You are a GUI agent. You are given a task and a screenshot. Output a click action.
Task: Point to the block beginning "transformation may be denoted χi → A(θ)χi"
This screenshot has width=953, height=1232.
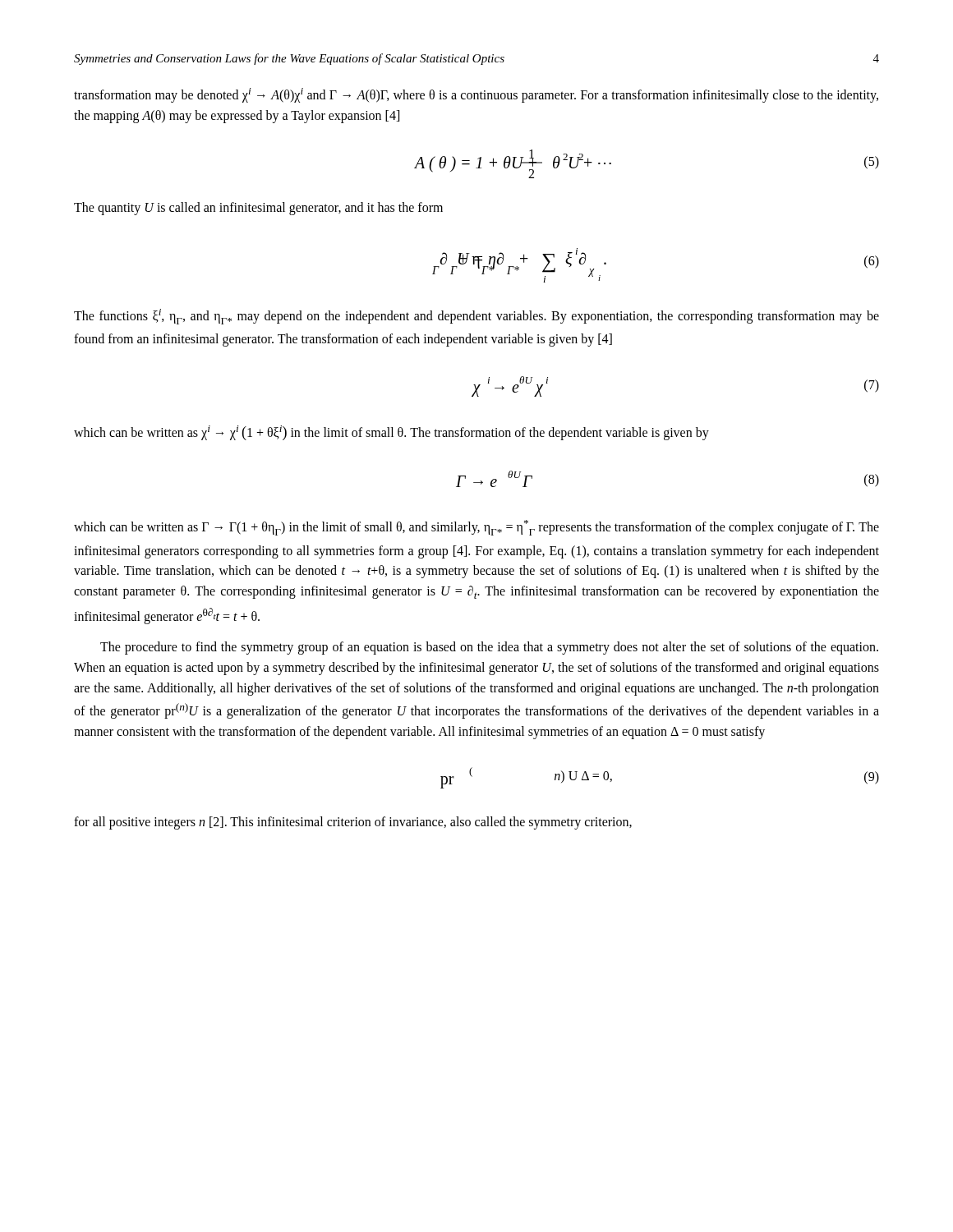[476, 104]
